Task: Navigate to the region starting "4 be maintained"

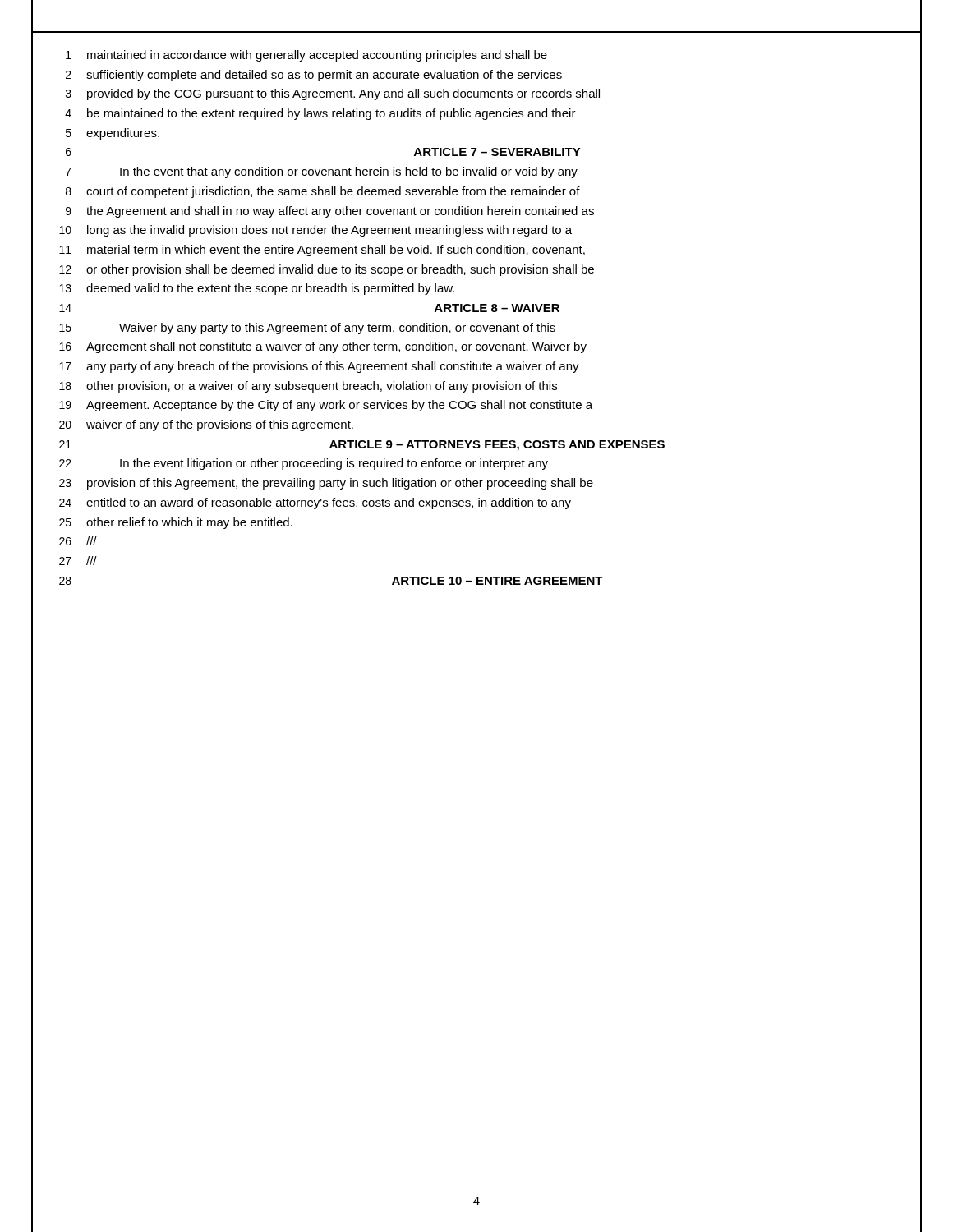Action: (x=476, y=113)
